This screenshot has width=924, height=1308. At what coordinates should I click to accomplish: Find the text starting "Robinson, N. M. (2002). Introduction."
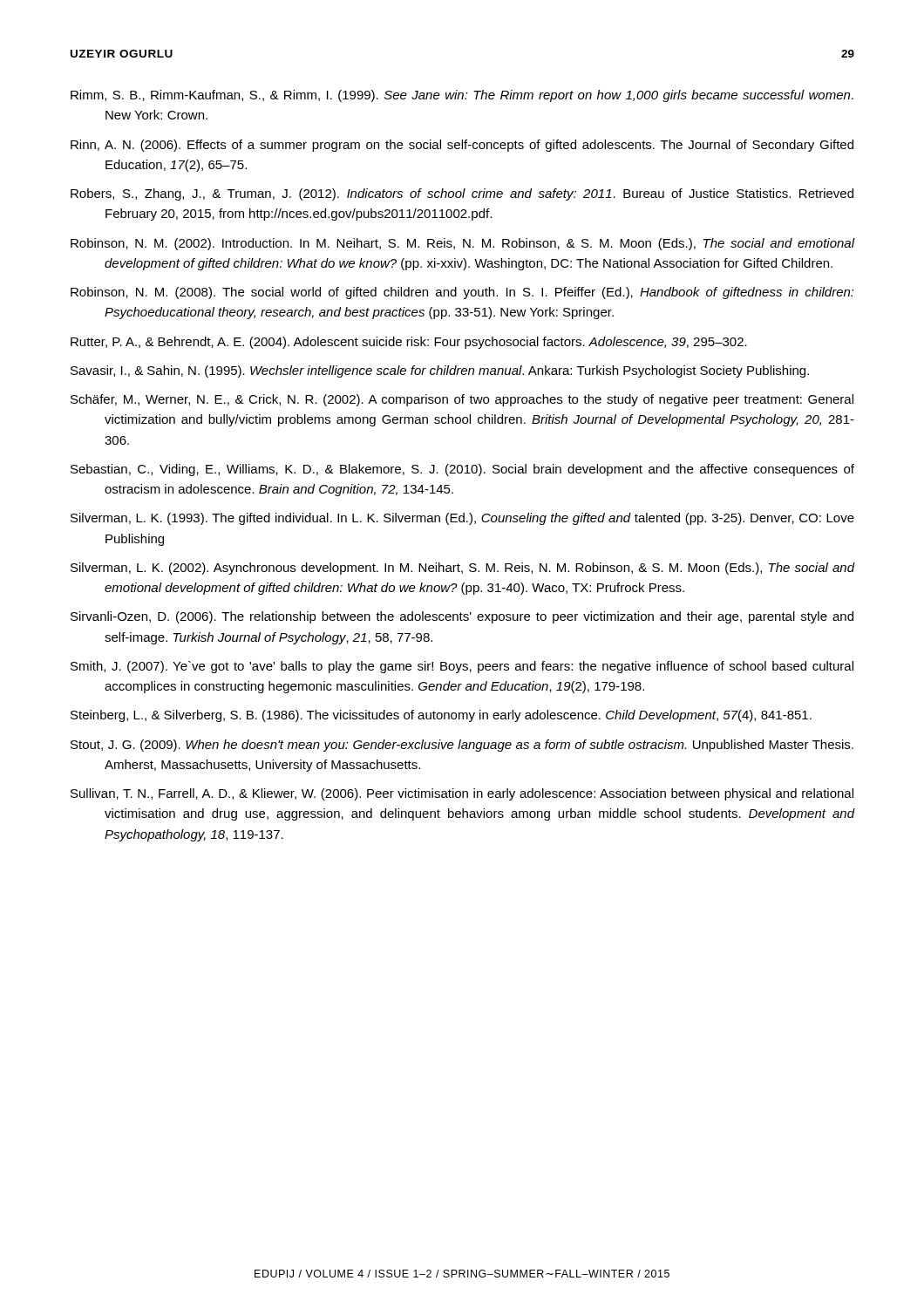(x=462, y=253)
